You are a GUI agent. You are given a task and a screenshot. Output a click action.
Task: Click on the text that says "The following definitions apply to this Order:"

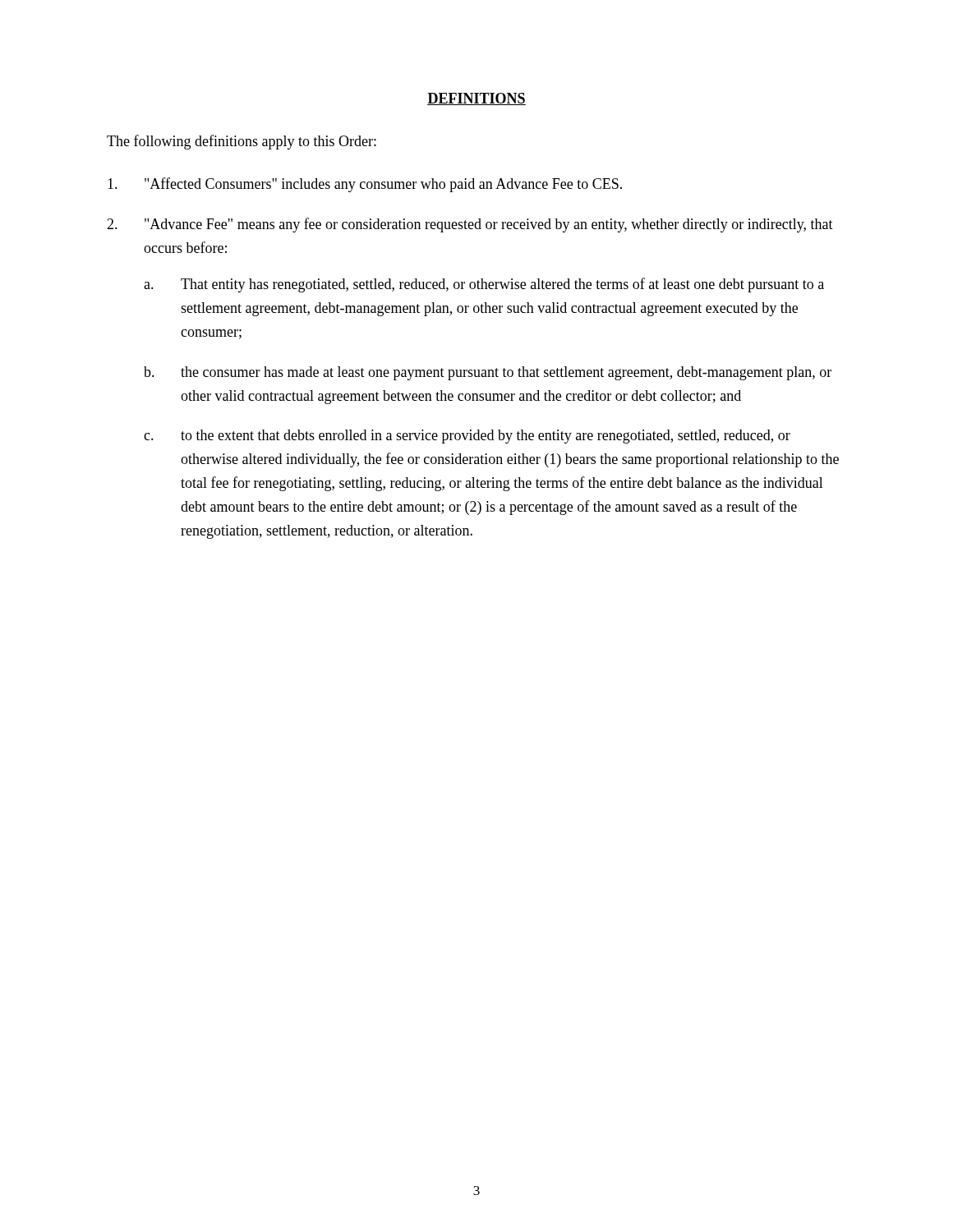tap(242, 141)
